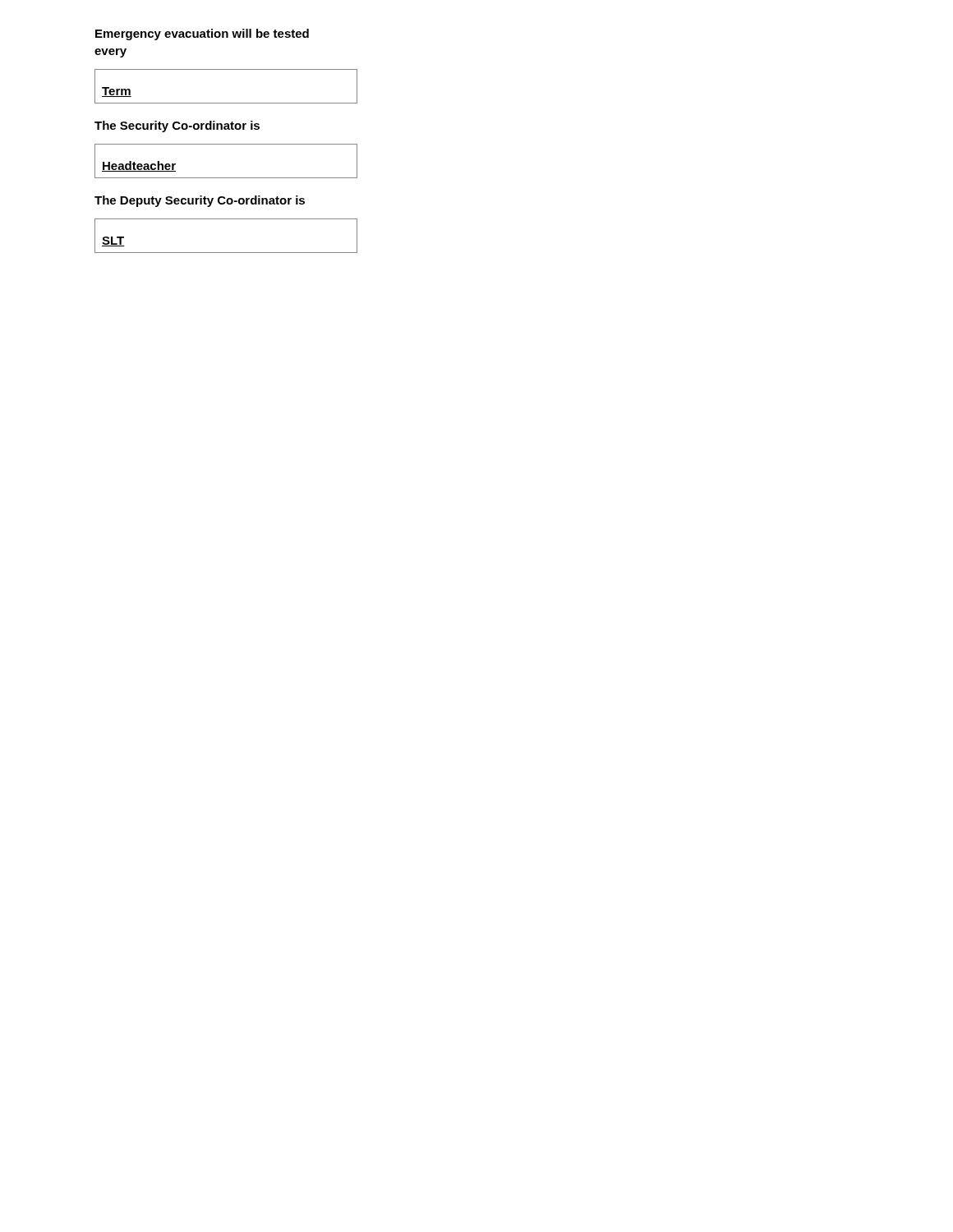Select the table that reads "Term"
Screen dimensions: 1232x953
226,86
